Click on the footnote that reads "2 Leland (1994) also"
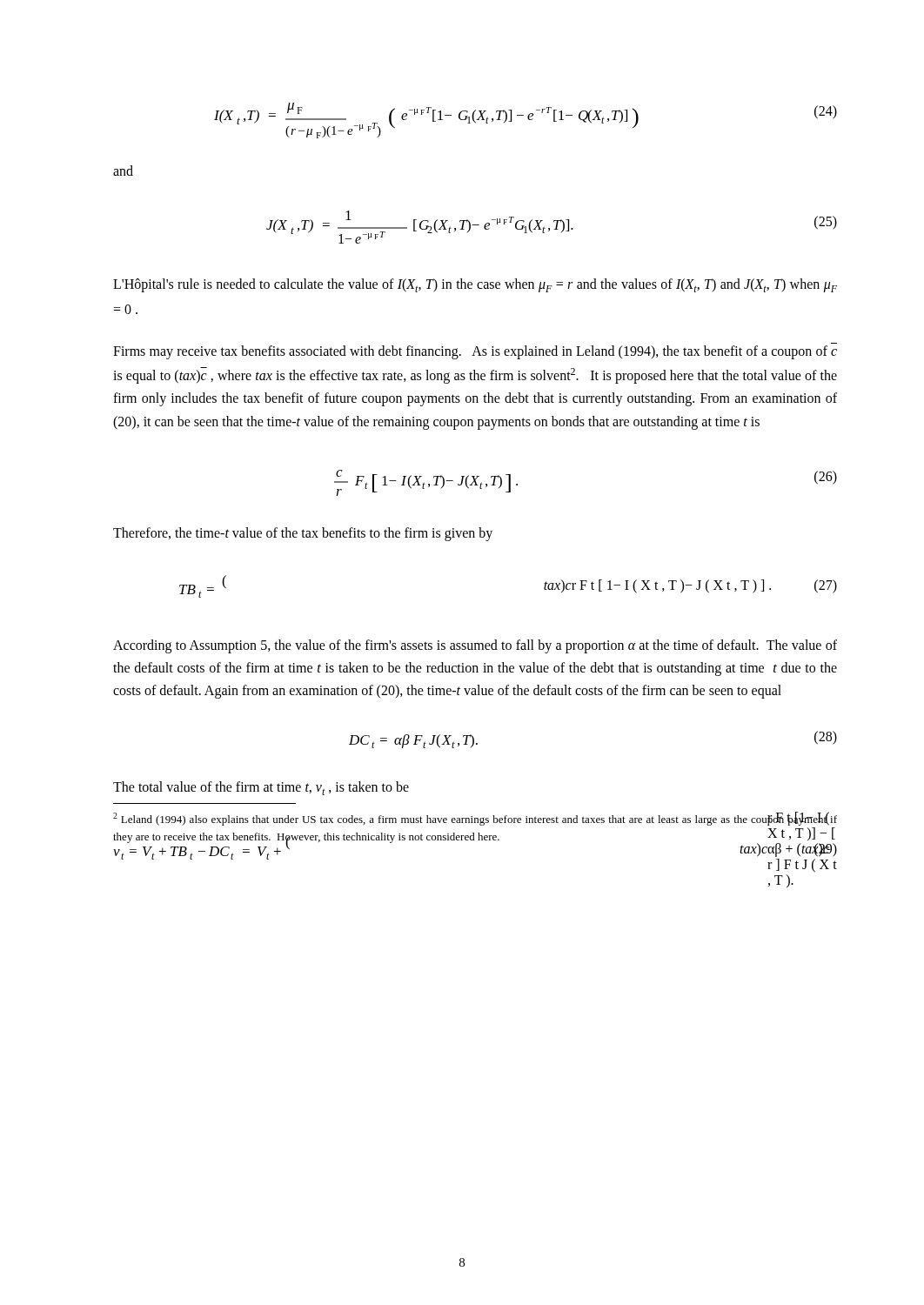This screenshot has width=924, height=1305. click(x=475, y=827)
